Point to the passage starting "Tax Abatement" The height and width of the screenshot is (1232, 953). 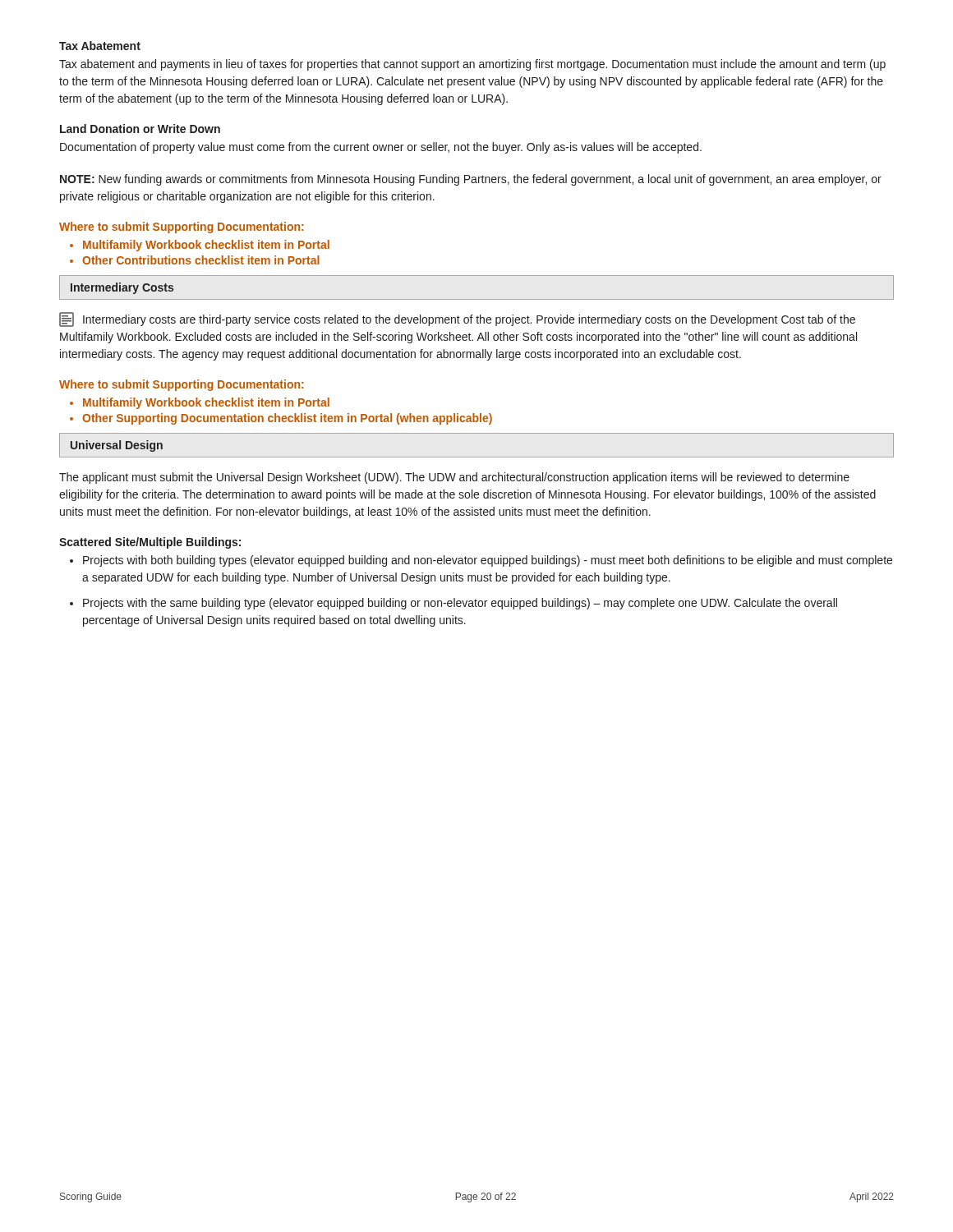pos(100,46)
